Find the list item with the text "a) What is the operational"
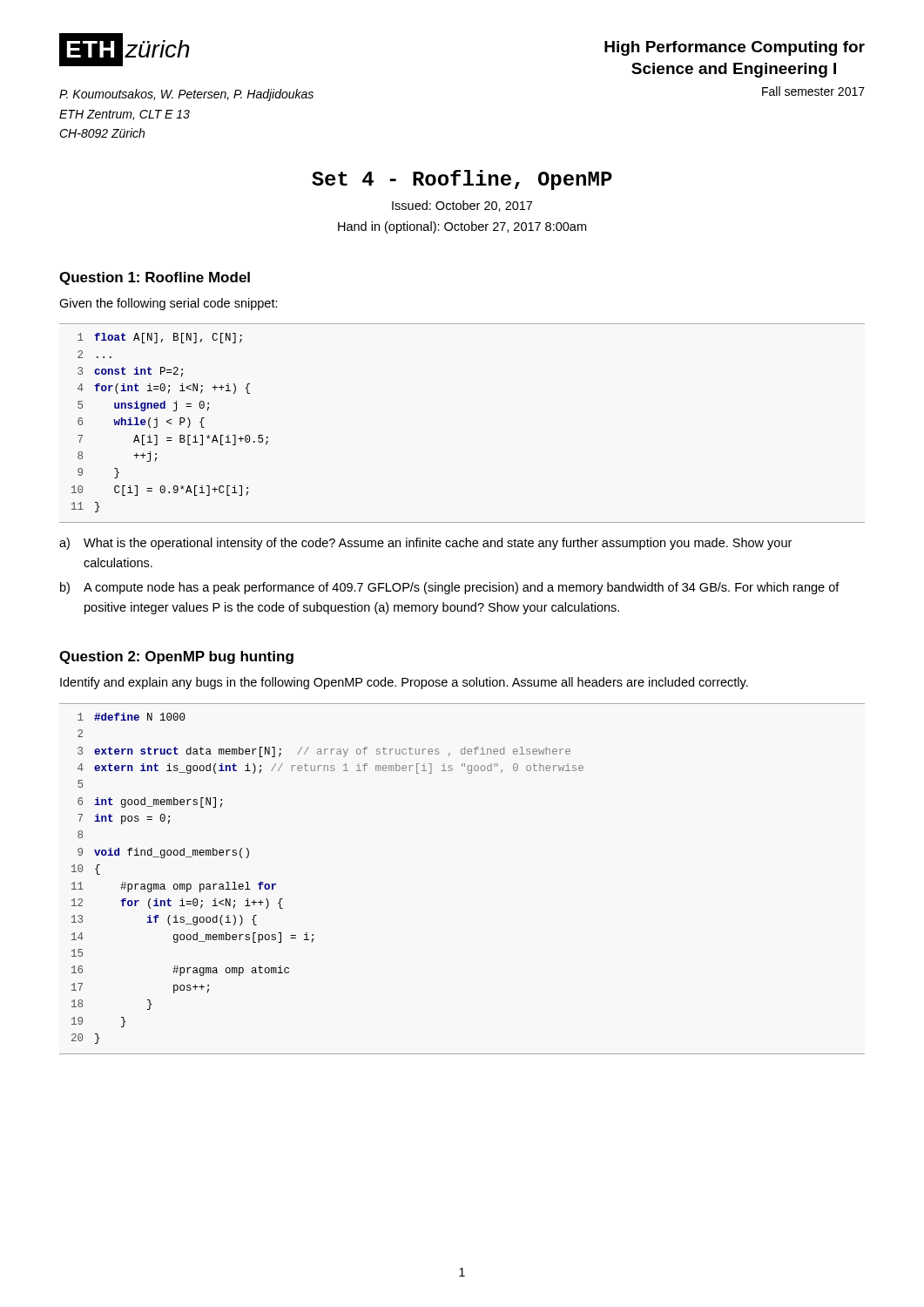924x1307 pixels. pyautogui.click(x=462, y=553)
